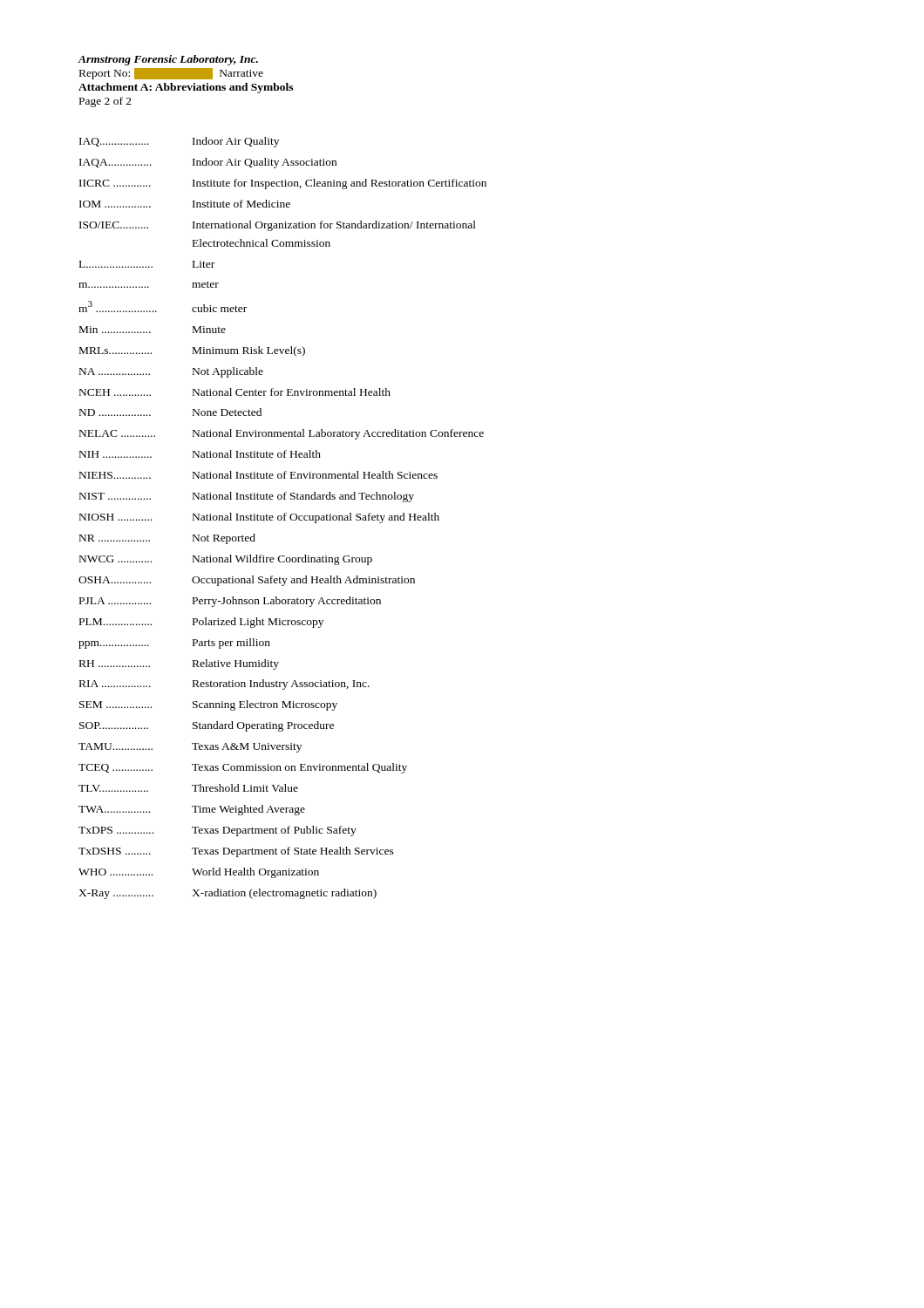The image size is (924, 1308).
Task: Find the text starting "TWA................ Time Weighted Average"
Action: coord(192,810)
